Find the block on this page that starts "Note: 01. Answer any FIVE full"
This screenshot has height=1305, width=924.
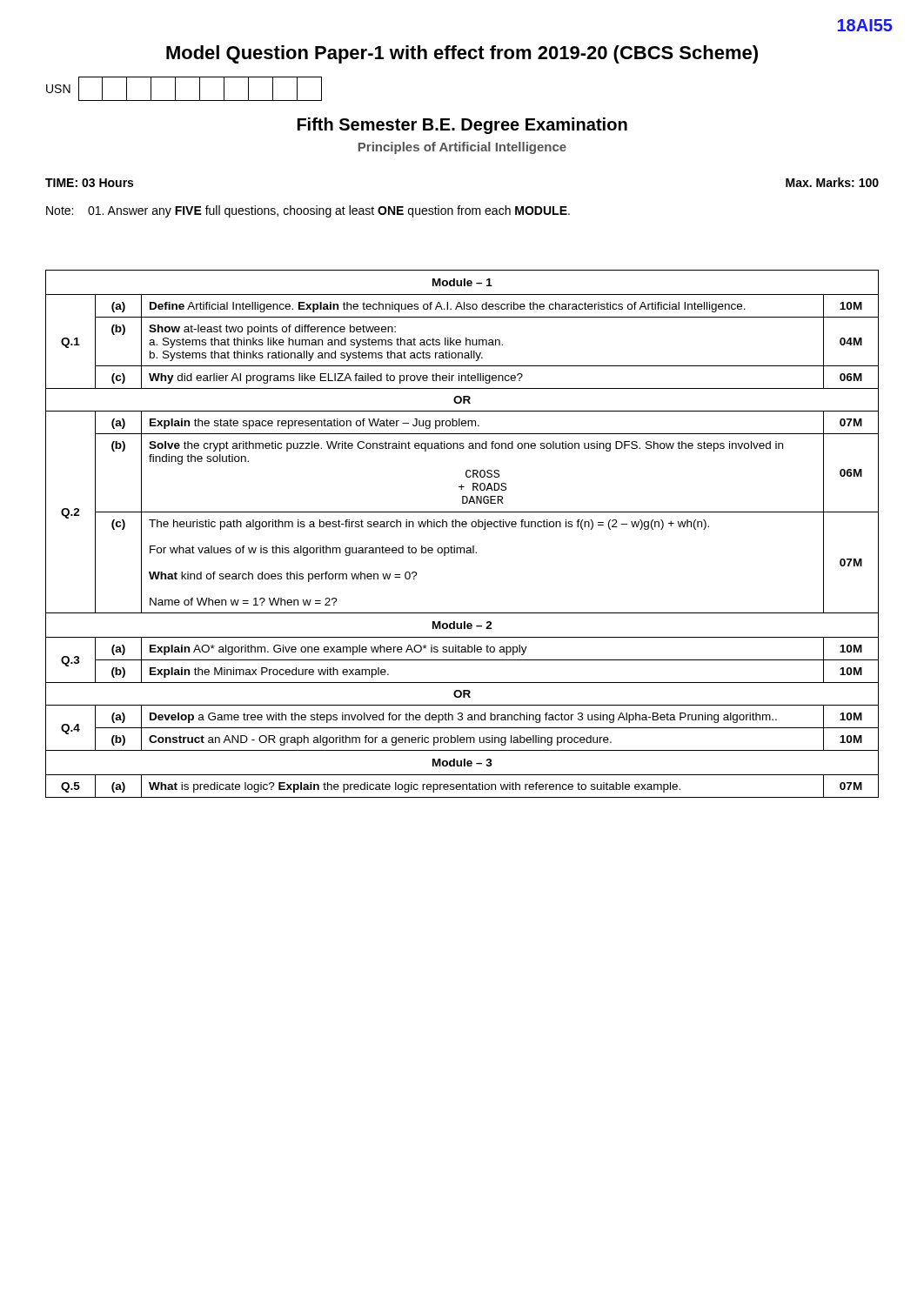[x=308, y=211]
